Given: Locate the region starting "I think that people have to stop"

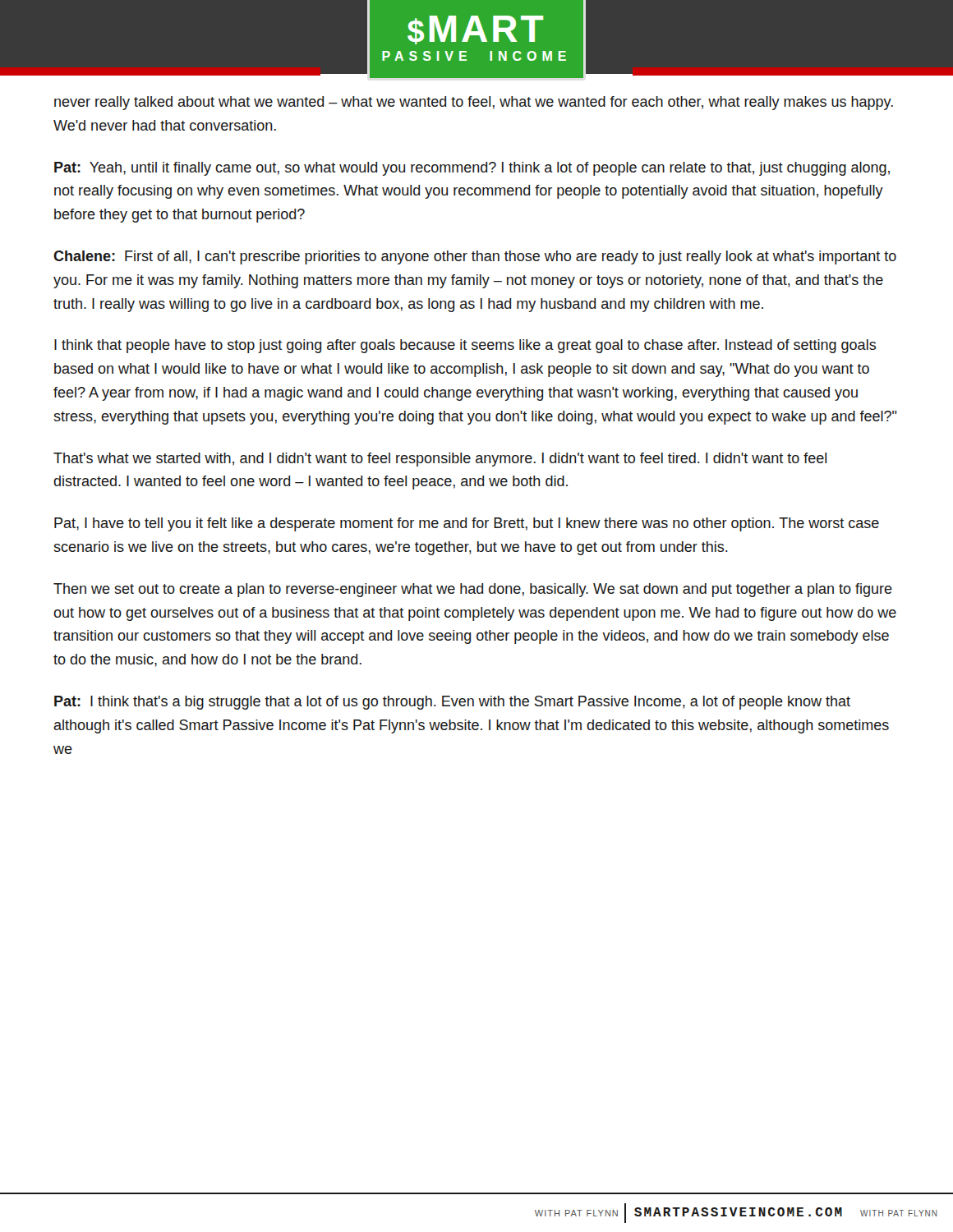Looking at the screenshot, I should (x=476, y=381).
